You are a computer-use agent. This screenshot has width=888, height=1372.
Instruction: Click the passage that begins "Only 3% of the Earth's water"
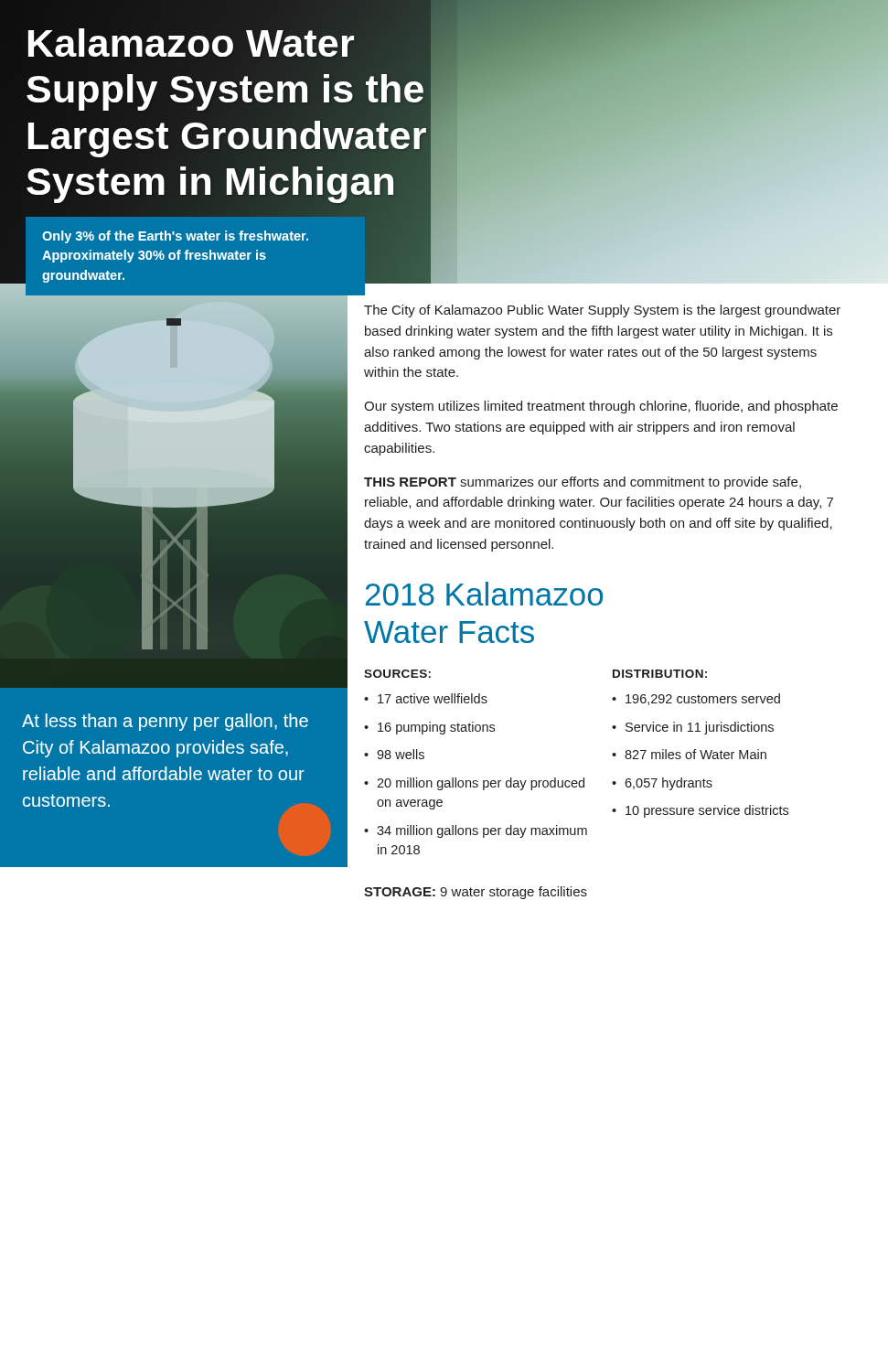[176, 256]
